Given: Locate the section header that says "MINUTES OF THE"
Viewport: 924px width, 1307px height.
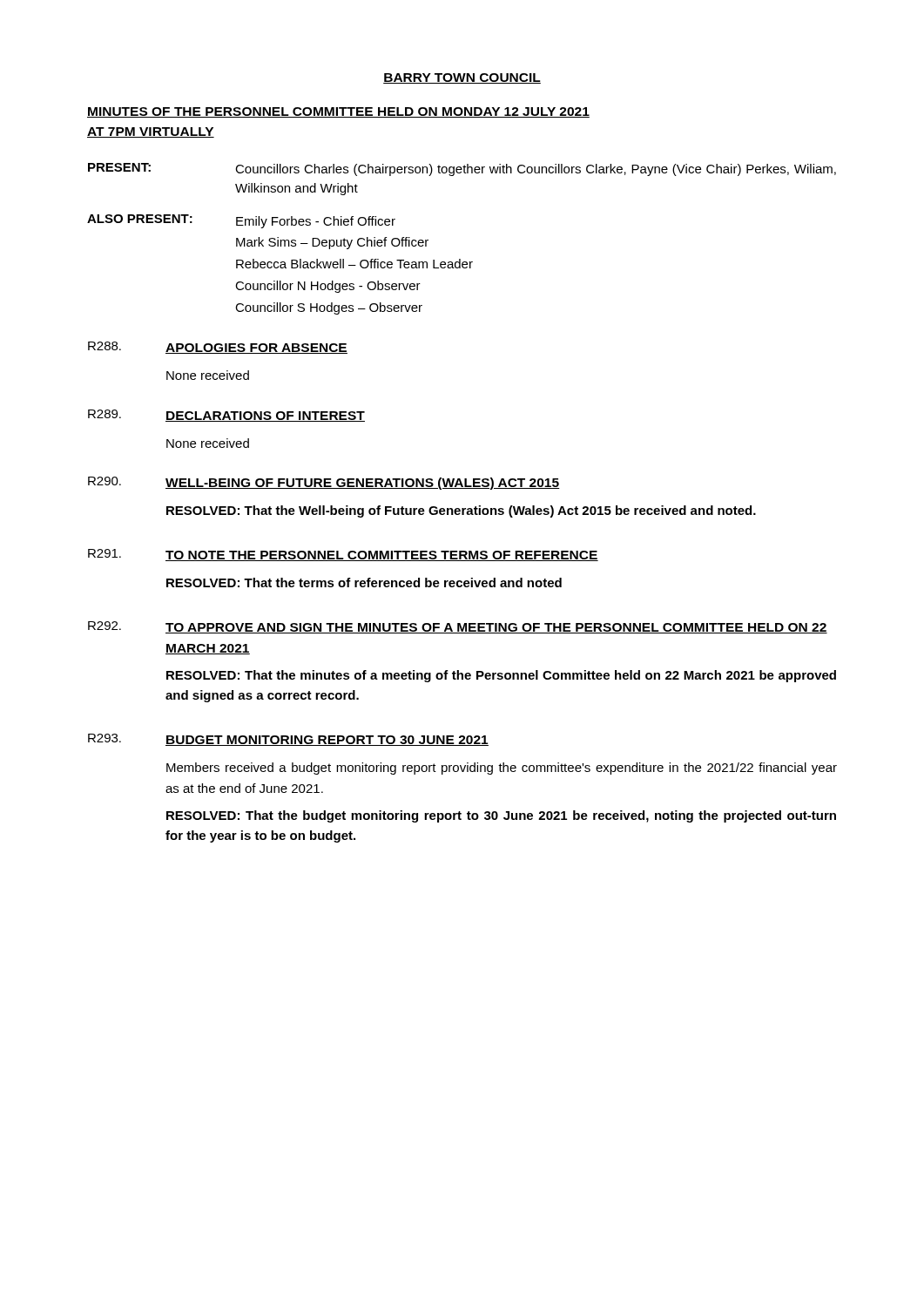Looking at the screenshot, I should [x=338, y=121].
